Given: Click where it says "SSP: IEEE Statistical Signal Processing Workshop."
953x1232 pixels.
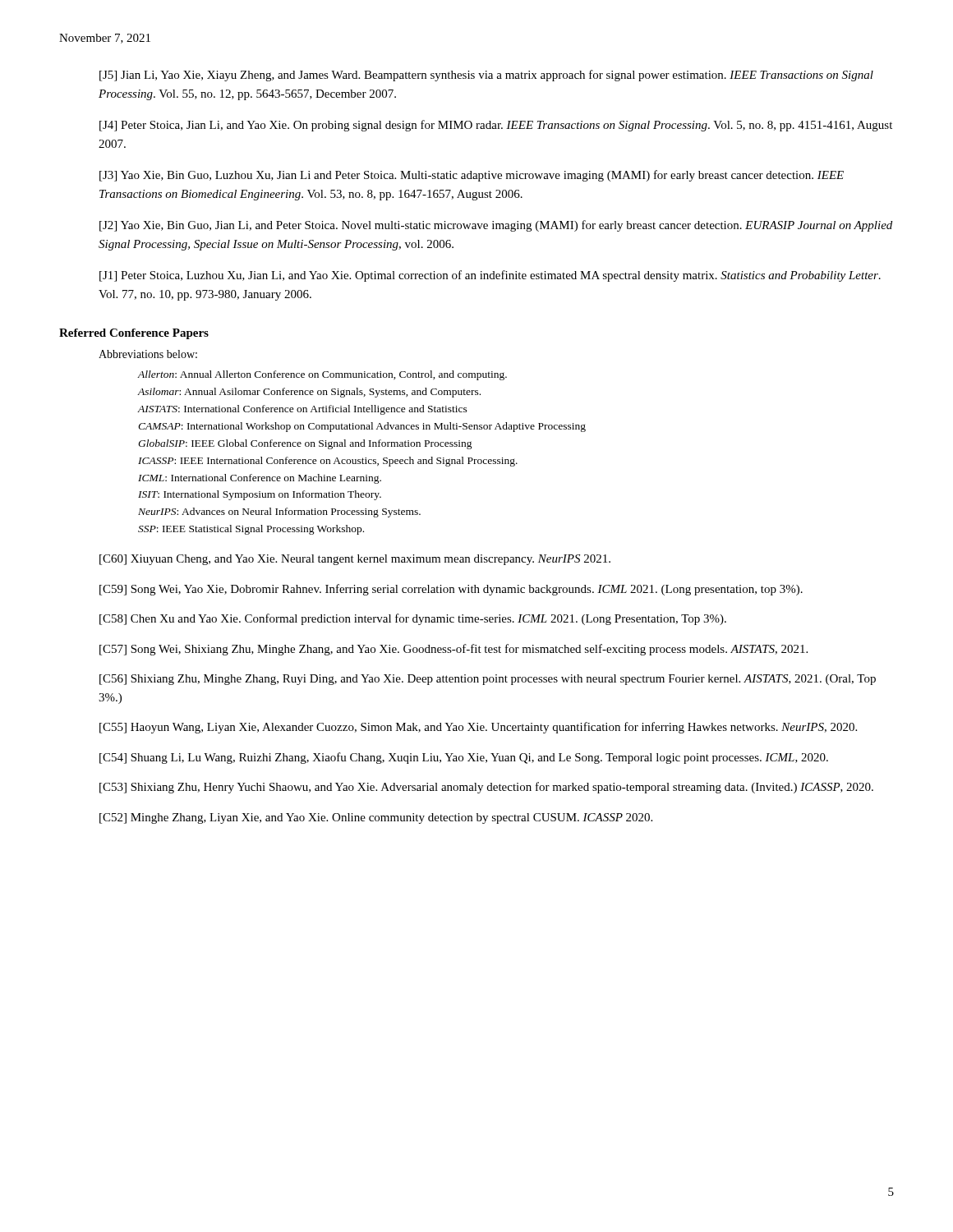Looking at the screenshot, I should pos(251,529).
